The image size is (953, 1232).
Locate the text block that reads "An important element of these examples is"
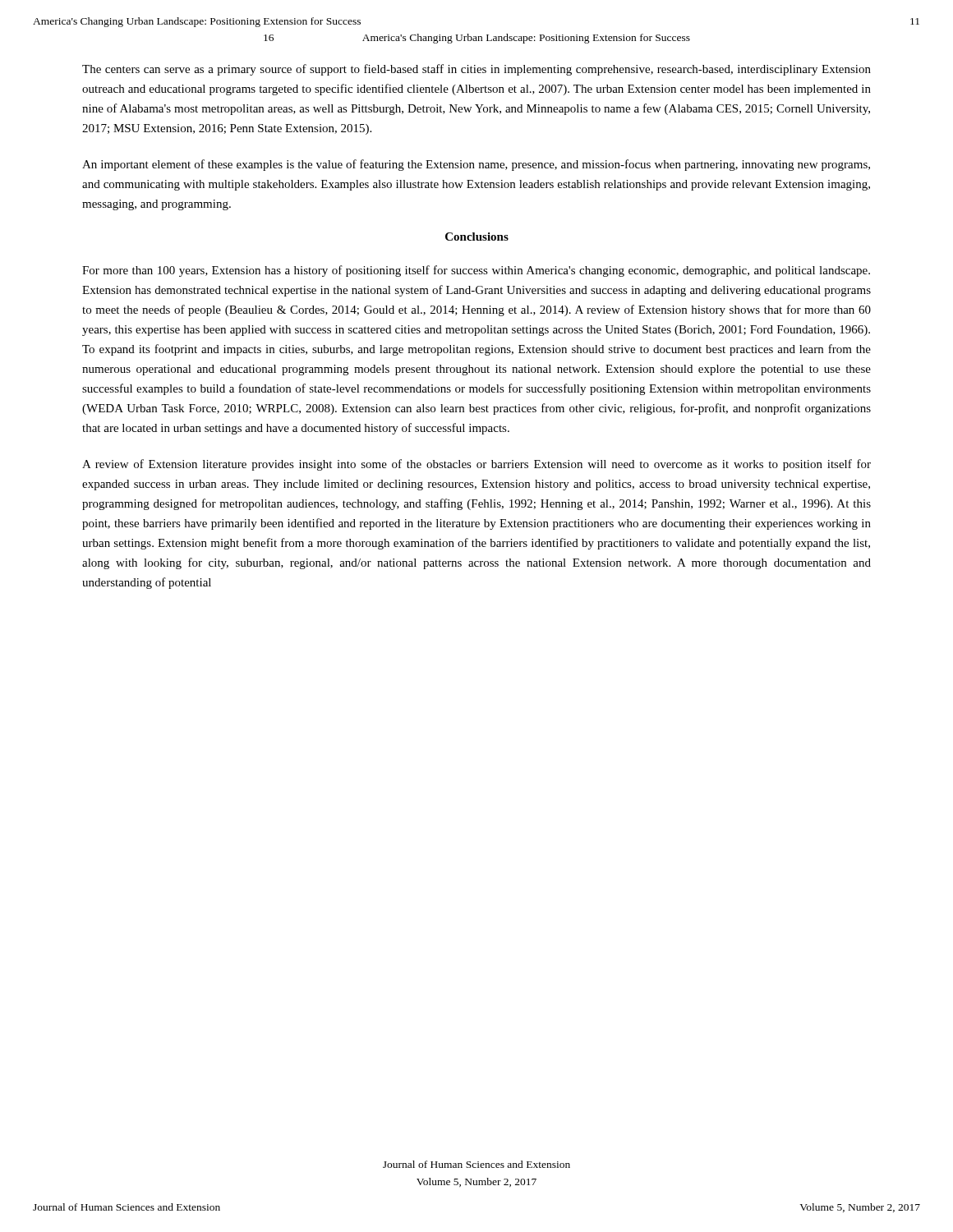476,184
